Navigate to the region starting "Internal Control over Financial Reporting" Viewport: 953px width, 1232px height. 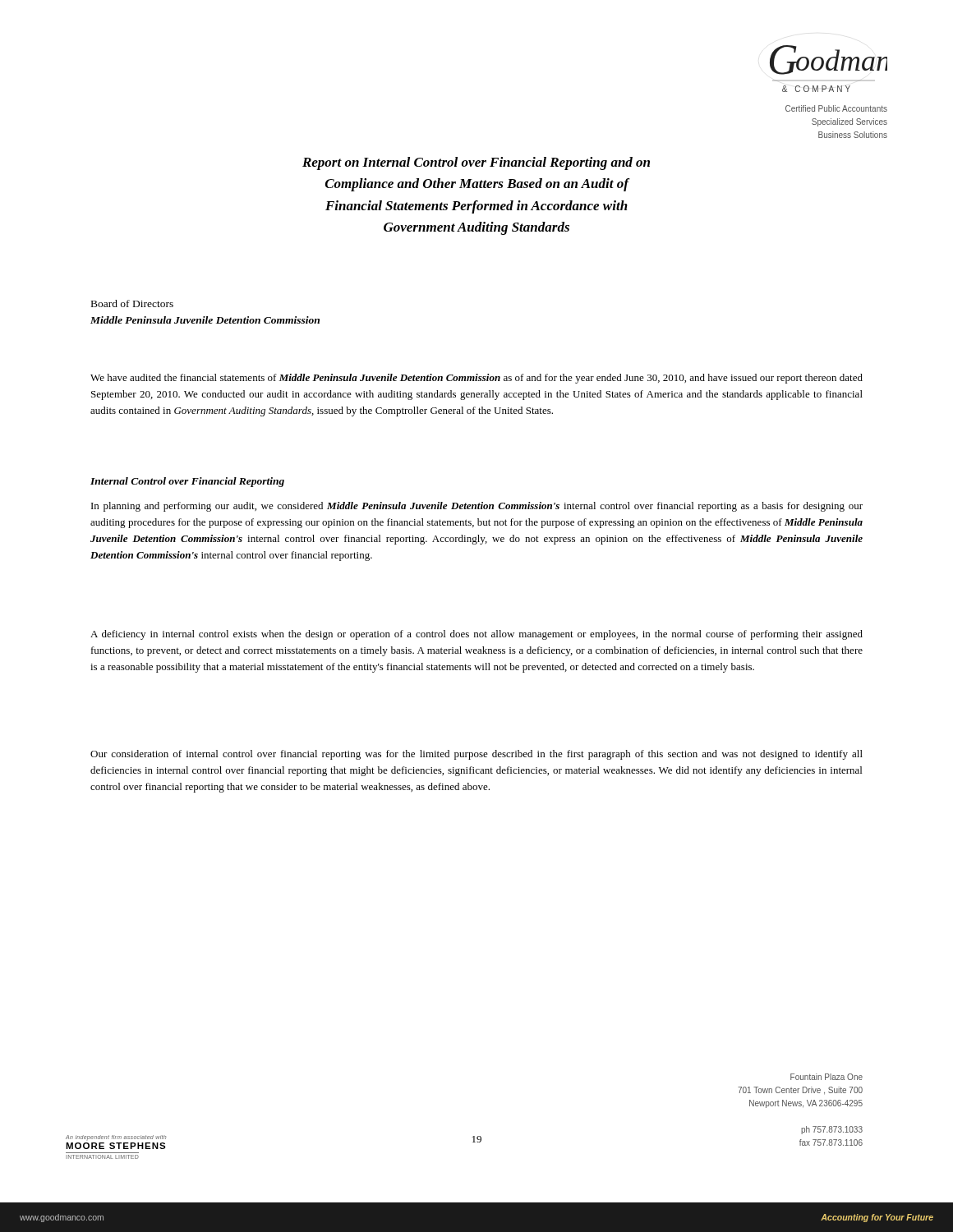[187, 481]
